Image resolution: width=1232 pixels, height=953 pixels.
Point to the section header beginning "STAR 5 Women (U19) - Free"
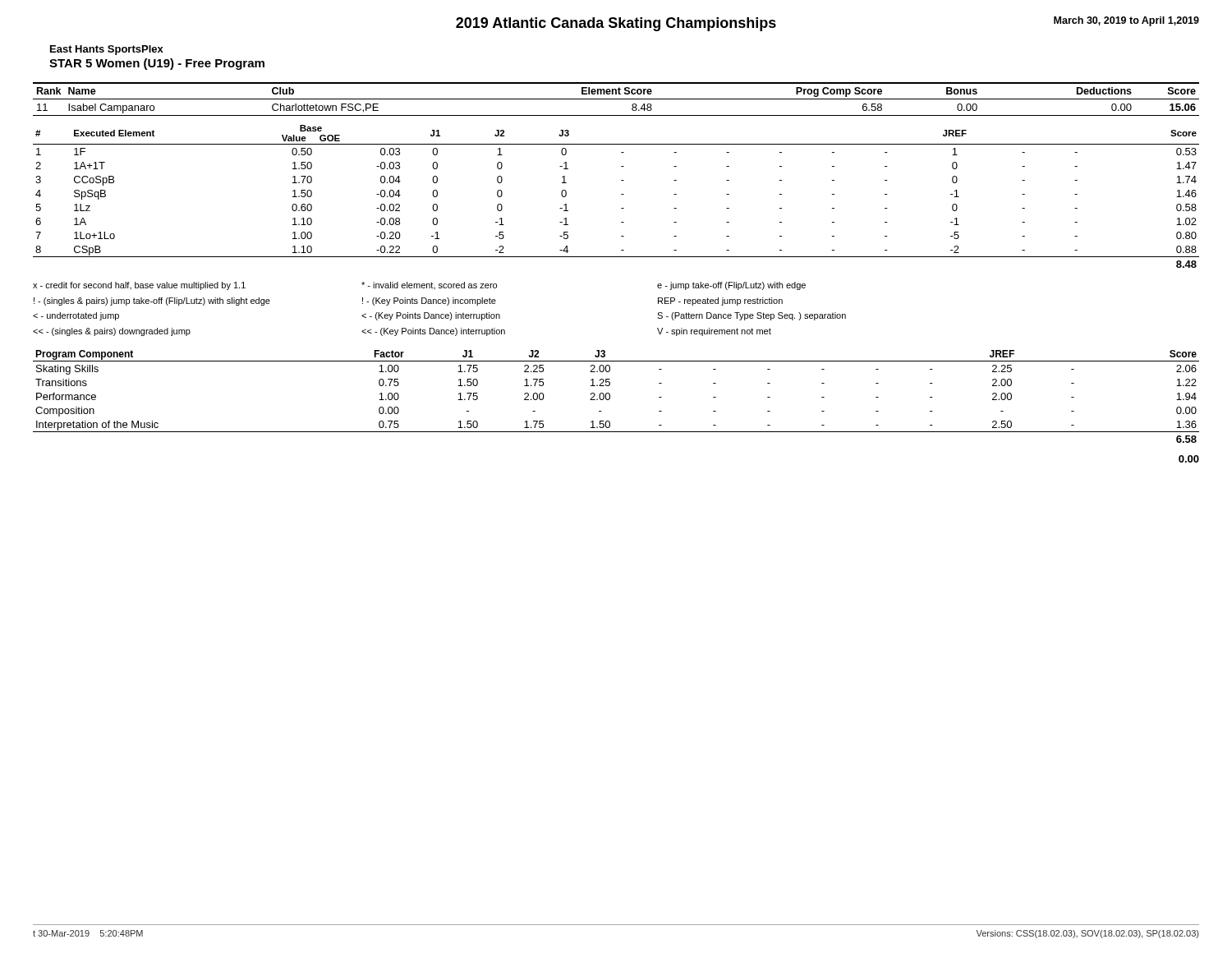click(157, 63)
